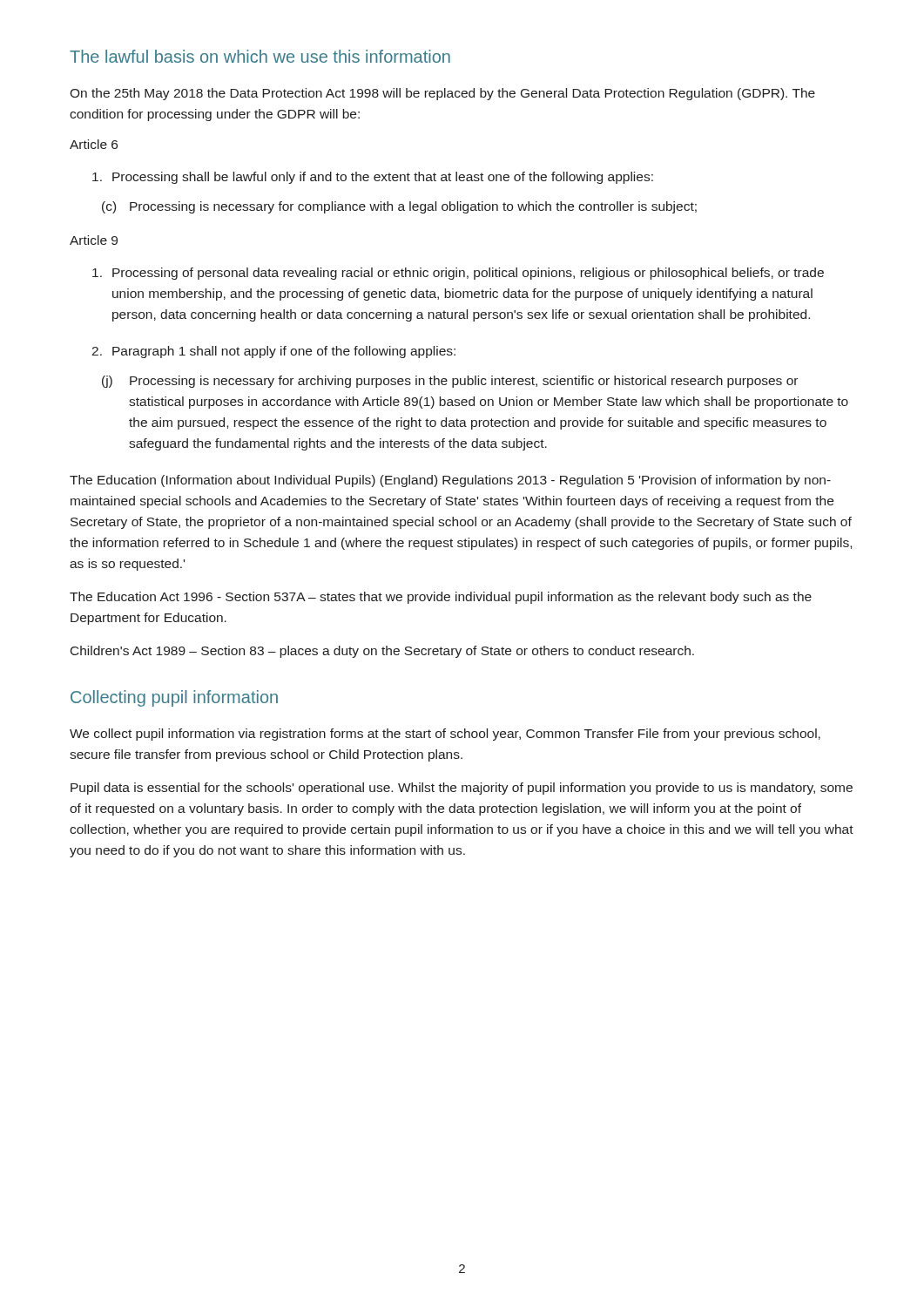Click on the text block starting "The Education (Information"

462,522
